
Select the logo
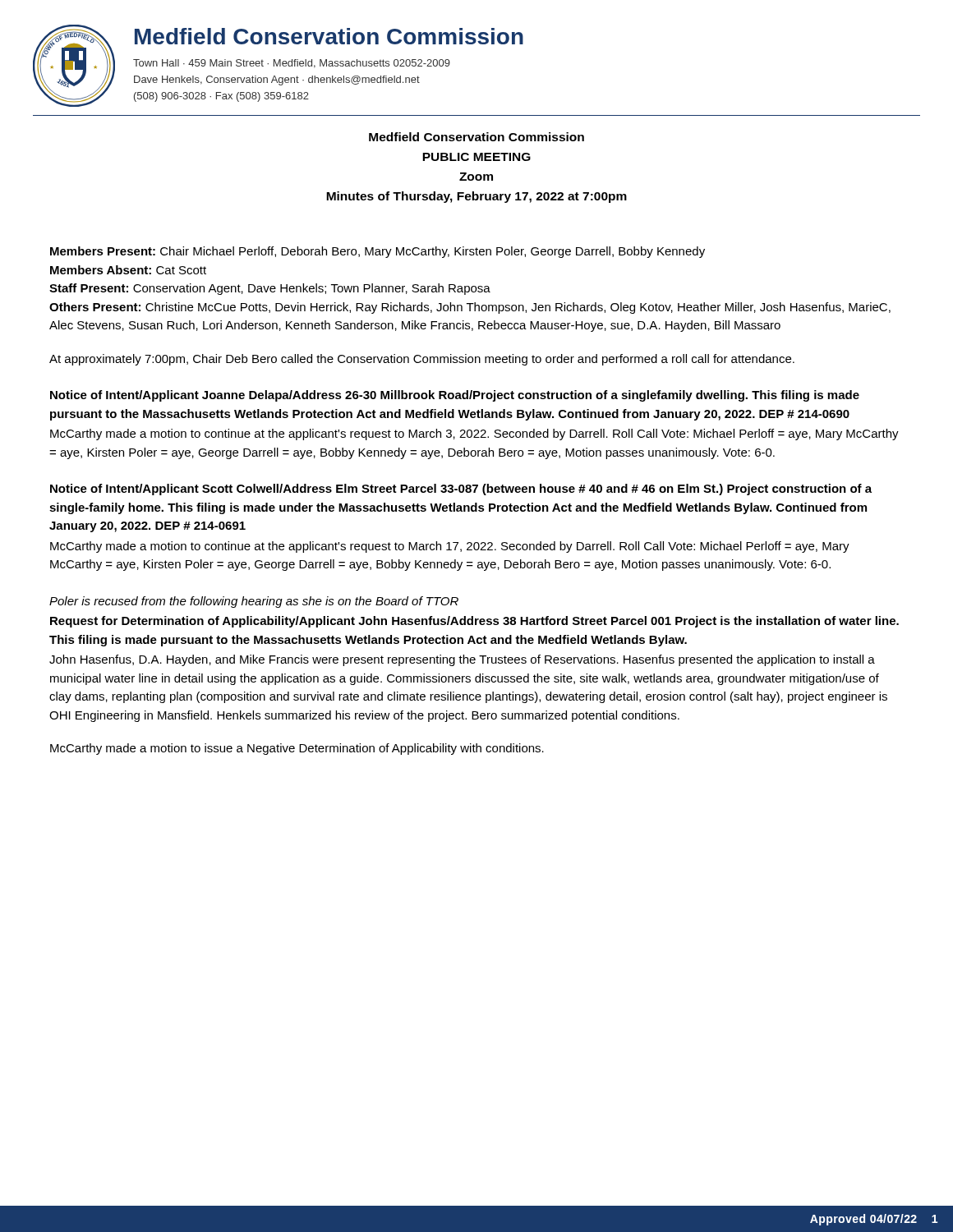tap(74, 66)
